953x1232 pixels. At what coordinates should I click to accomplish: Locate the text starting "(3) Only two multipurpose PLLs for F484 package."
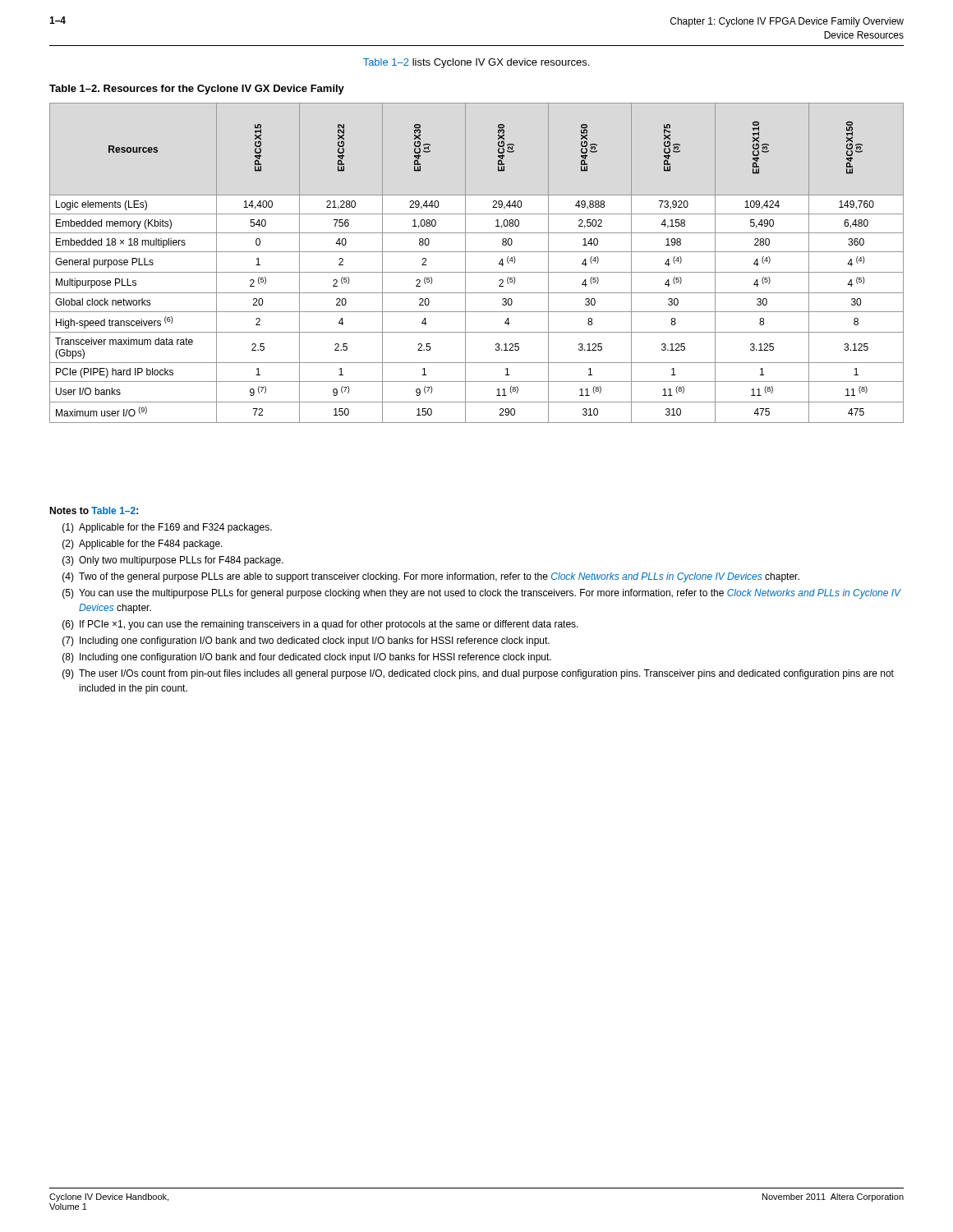tap(173, 561)
